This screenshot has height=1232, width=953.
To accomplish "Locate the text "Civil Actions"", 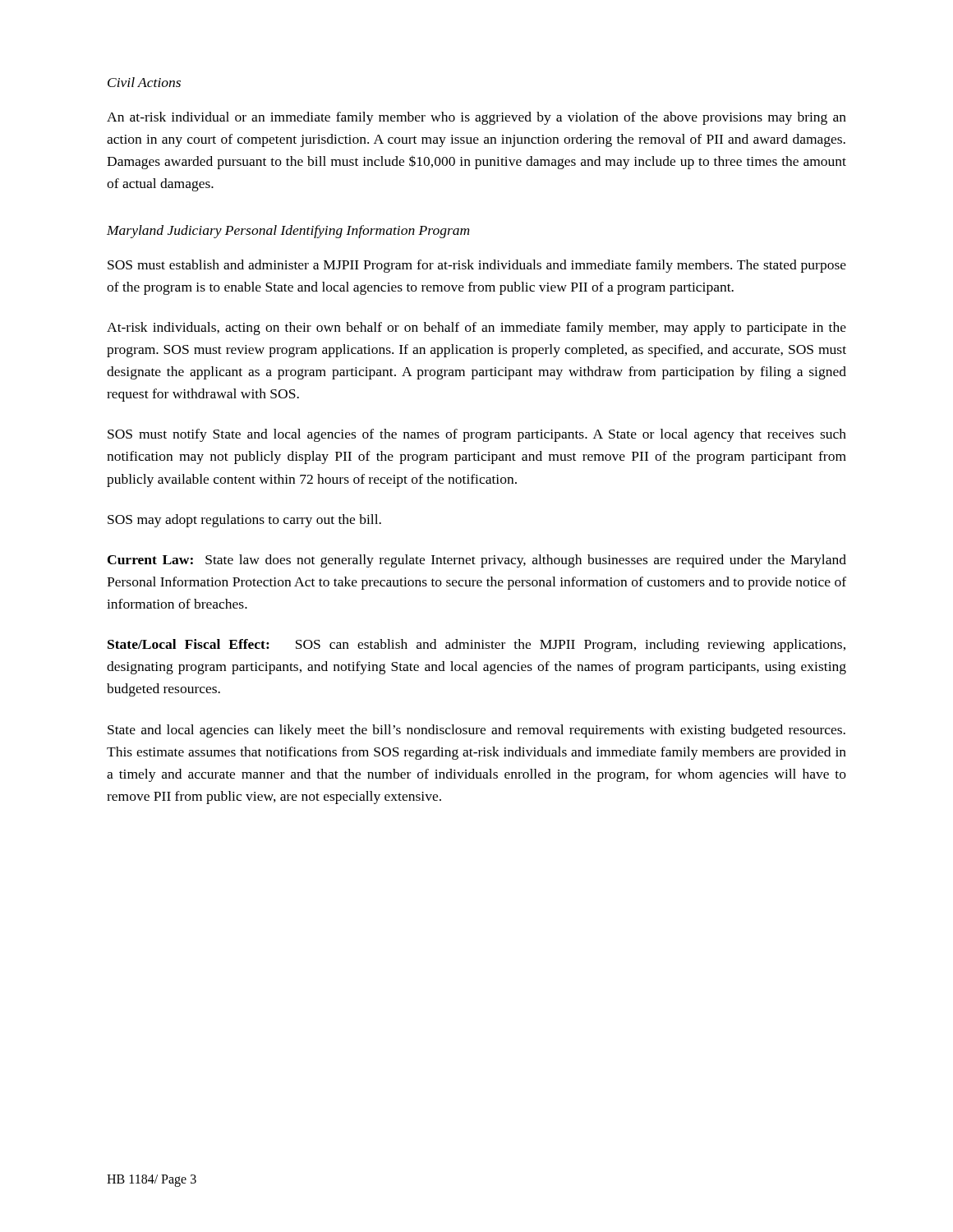I will 144,82.
